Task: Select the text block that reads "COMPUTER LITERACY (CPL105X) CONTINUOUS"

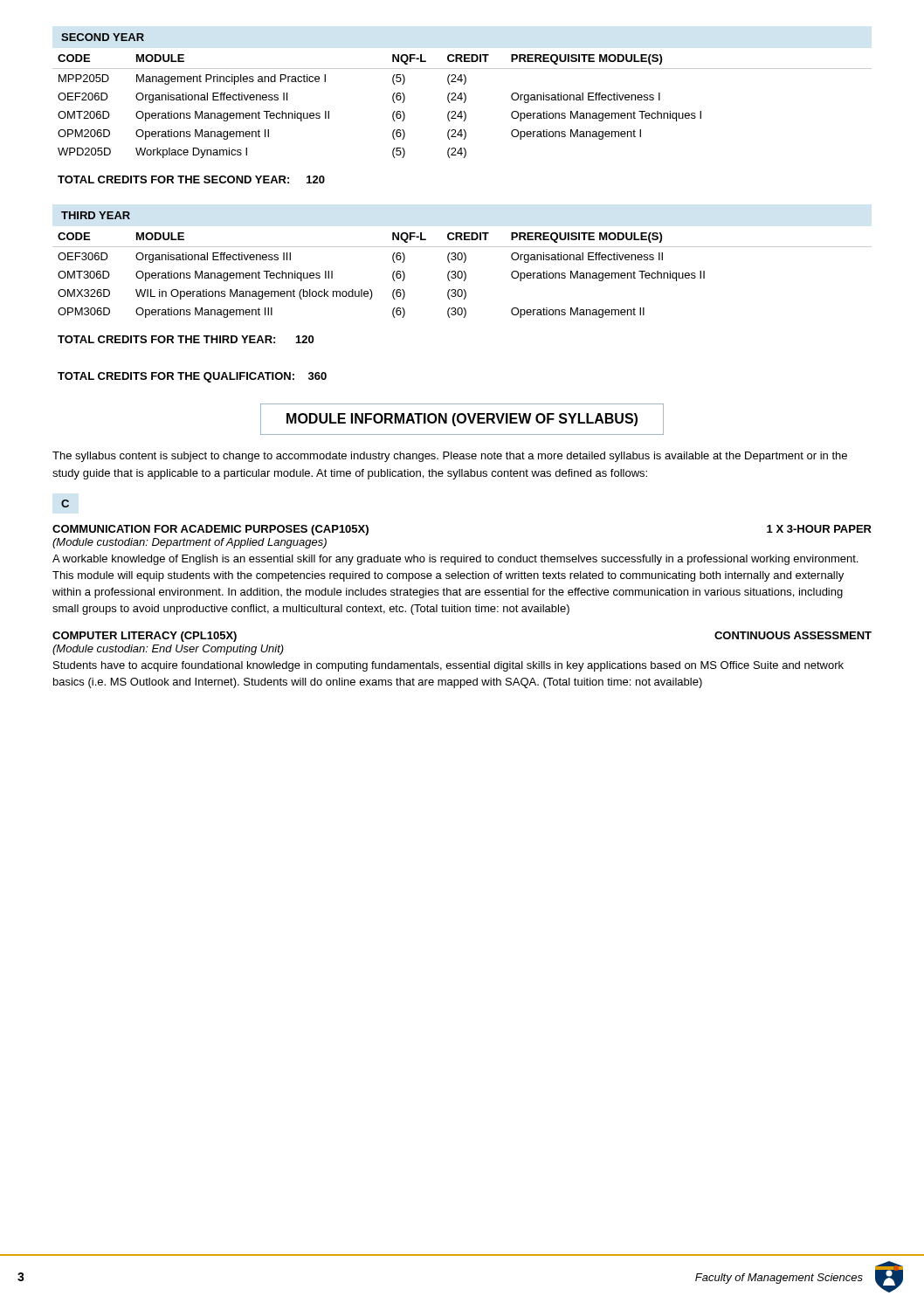Action: (x=462, y=660)
